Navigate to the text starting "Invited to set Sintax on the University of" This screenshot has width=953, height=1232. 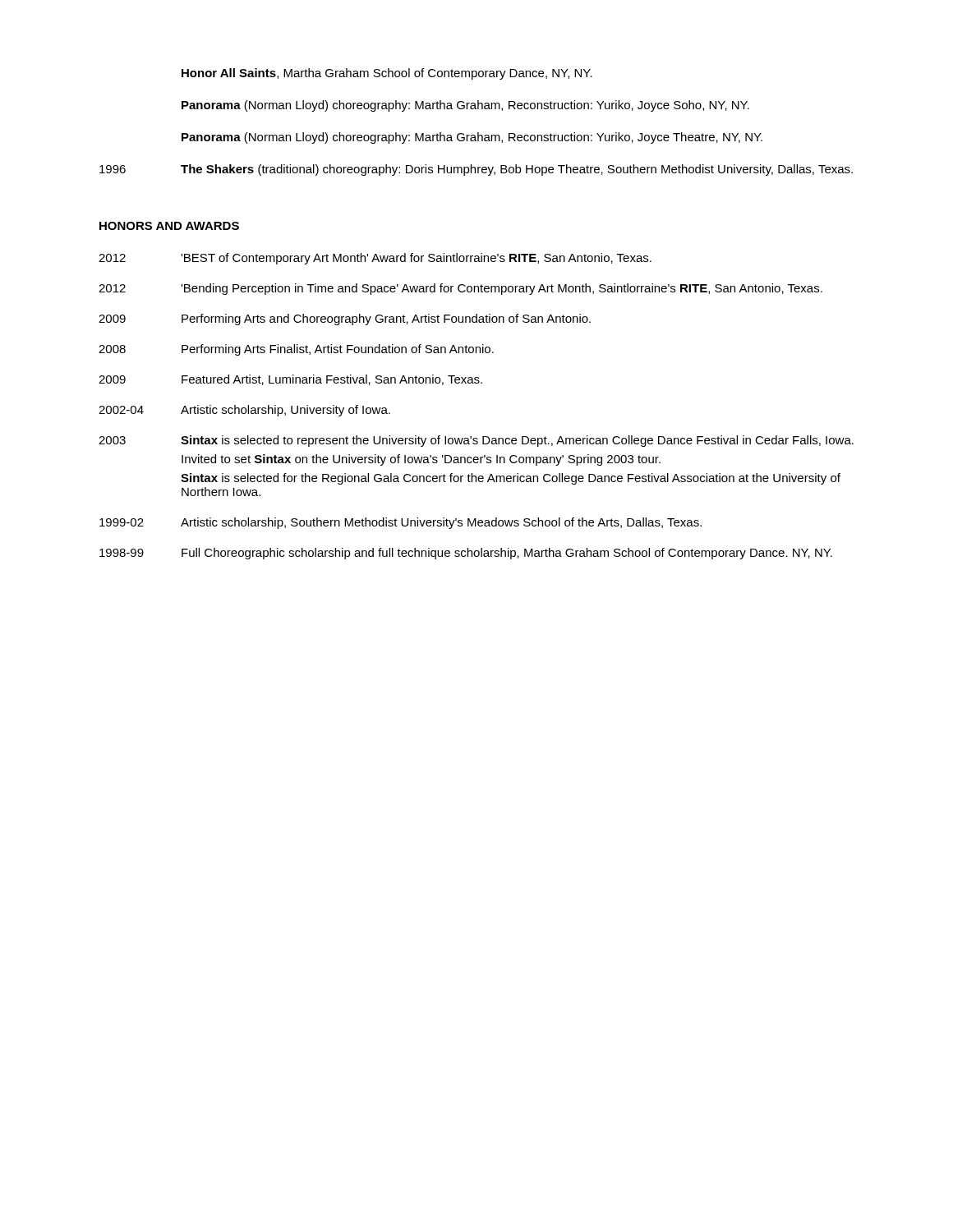[x=476, y=459]
